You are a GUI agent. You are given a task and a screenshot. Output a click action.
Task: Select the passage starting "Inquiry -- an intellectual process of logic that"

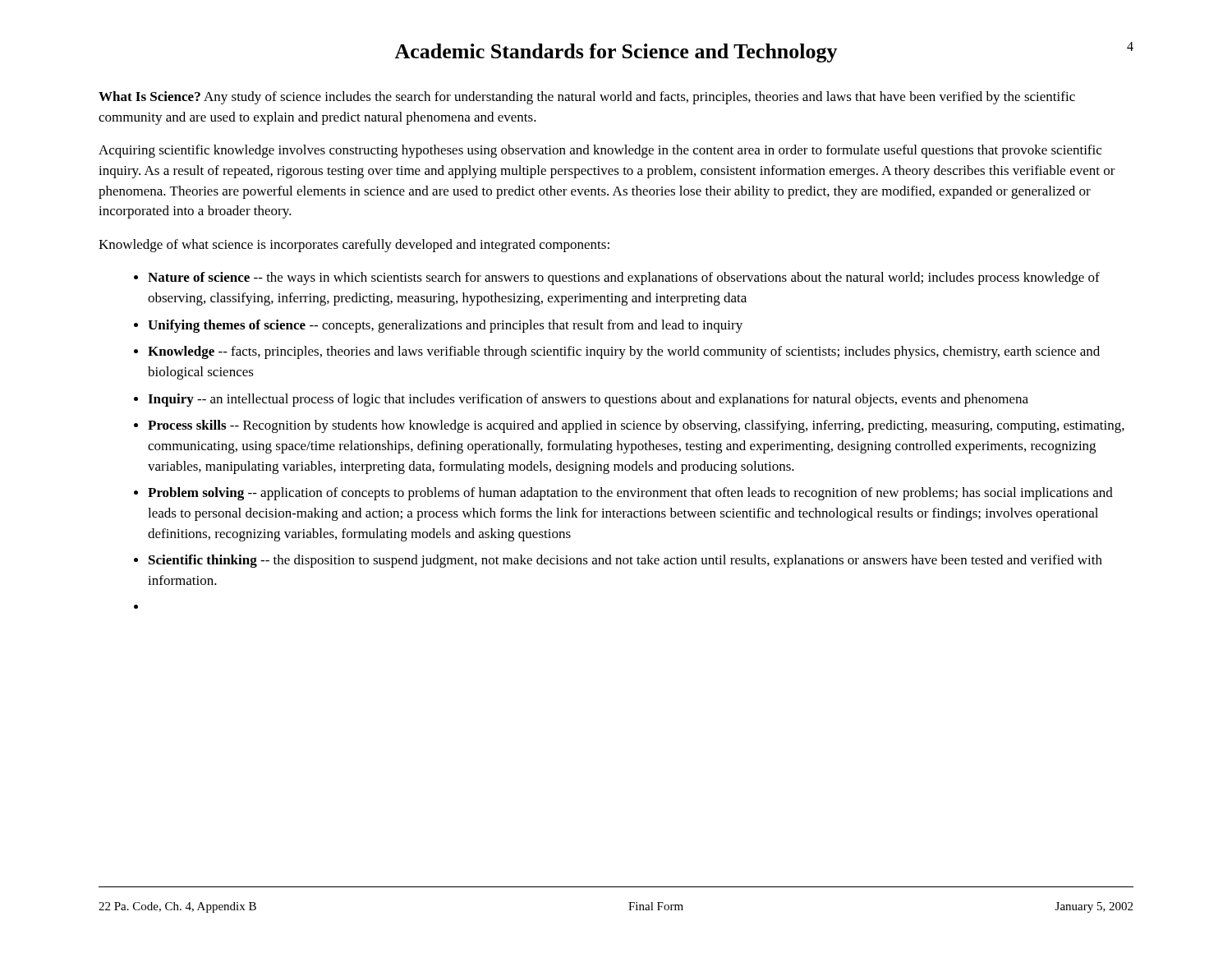588,399
